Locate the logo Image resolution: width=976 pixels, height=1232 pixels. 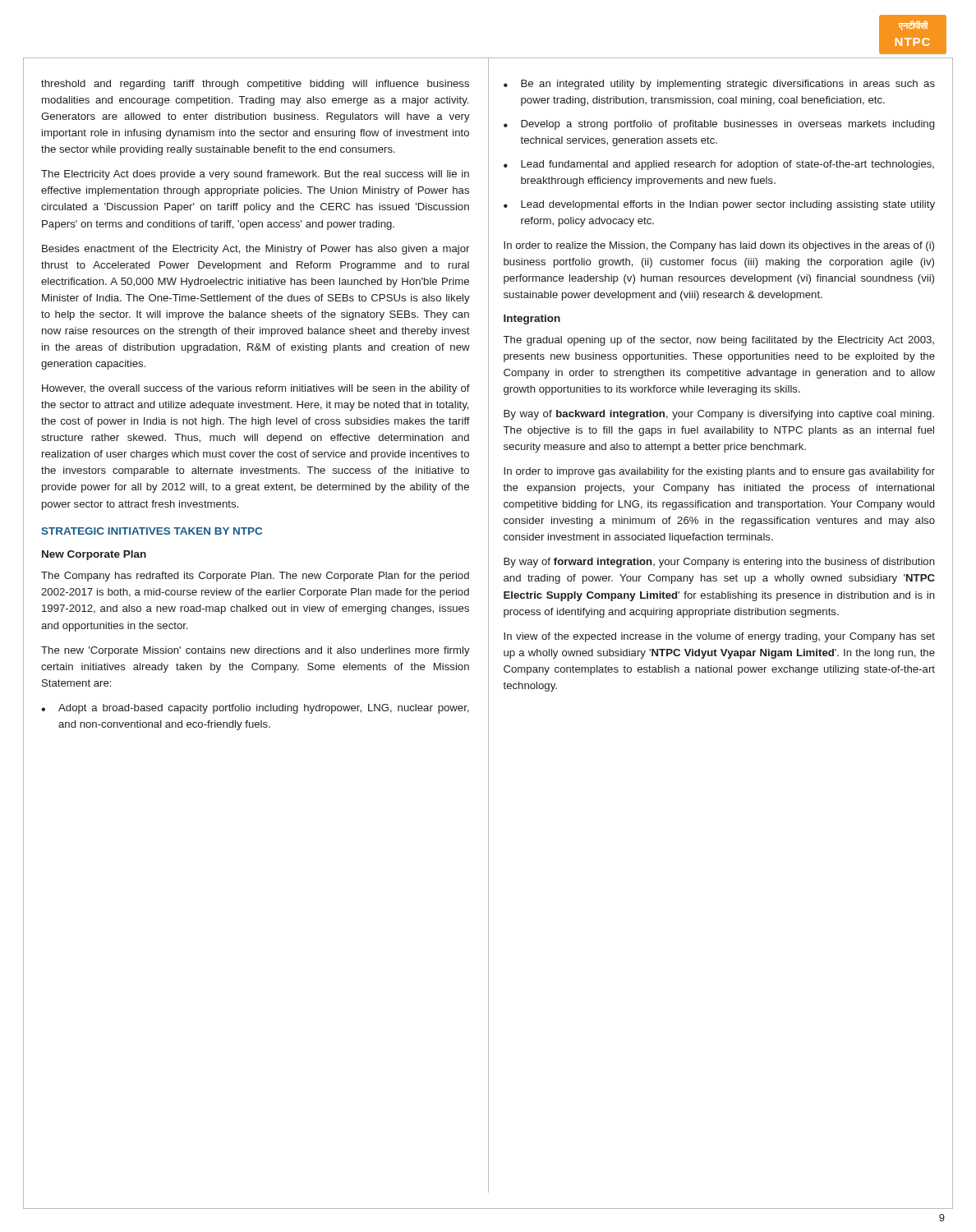coord(916,36)
